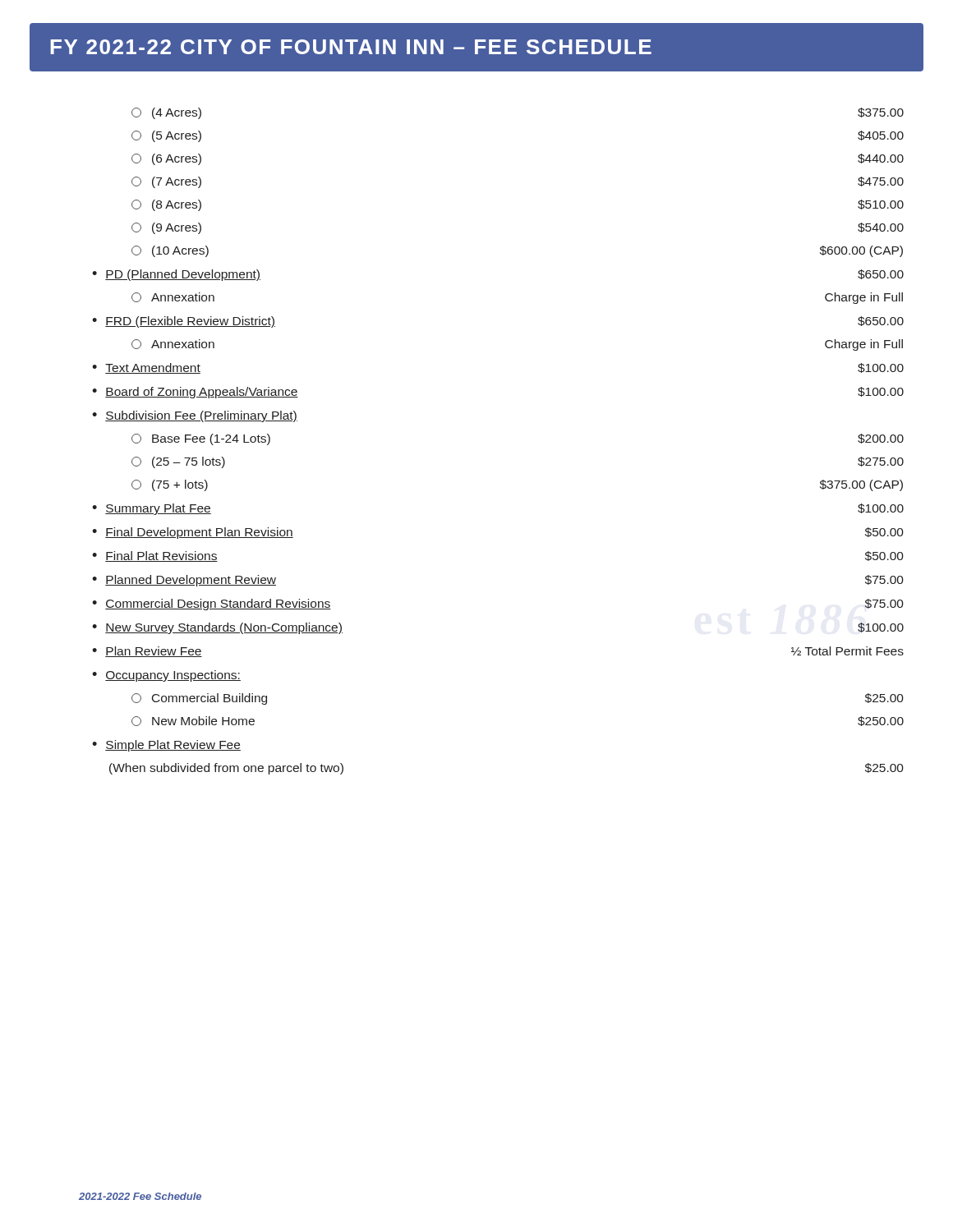Select the list item containing "• Summary Plat"

(x=158, y=509)
